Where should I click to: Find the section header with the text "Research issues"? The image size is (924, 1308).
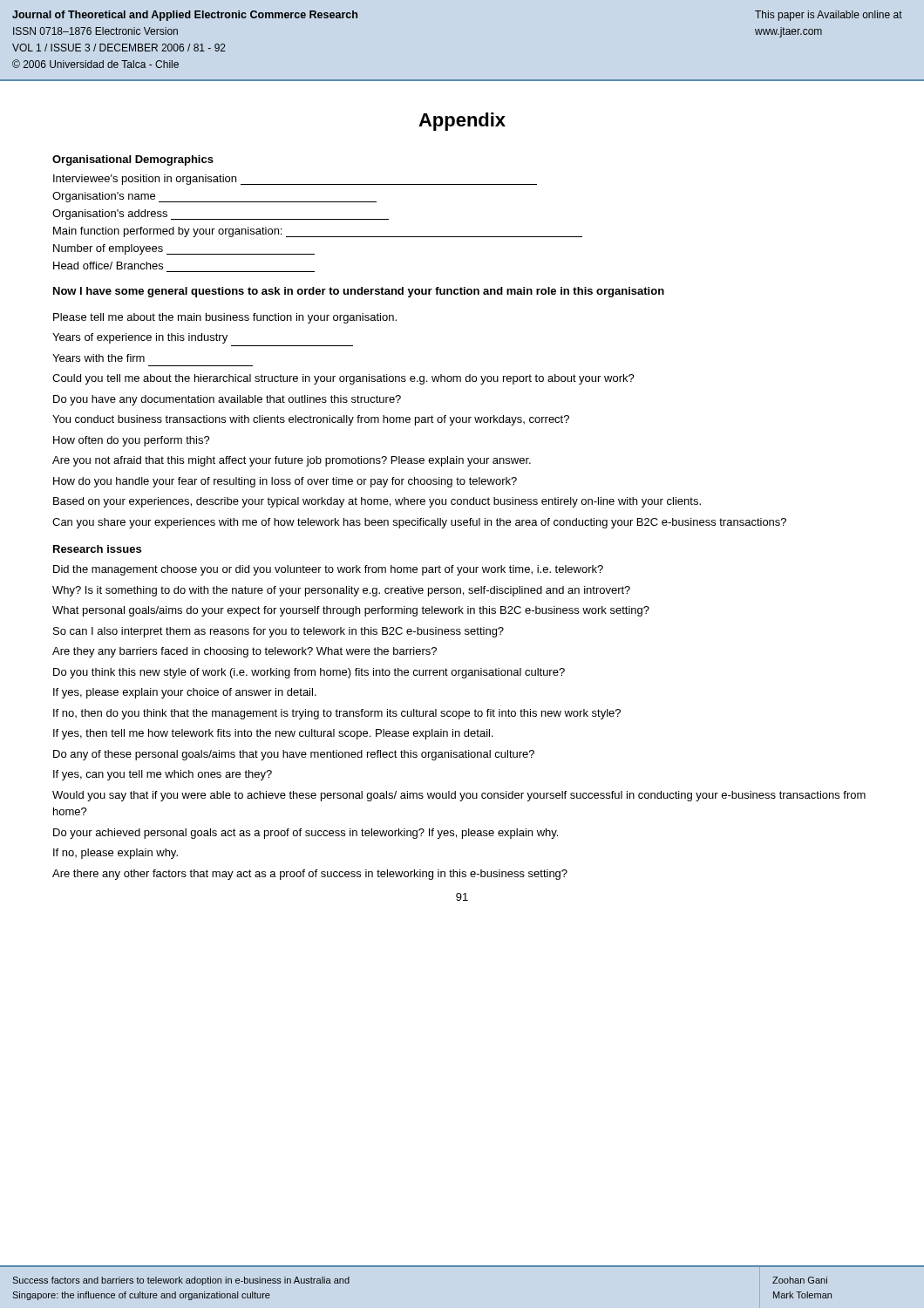click(97, 549)
